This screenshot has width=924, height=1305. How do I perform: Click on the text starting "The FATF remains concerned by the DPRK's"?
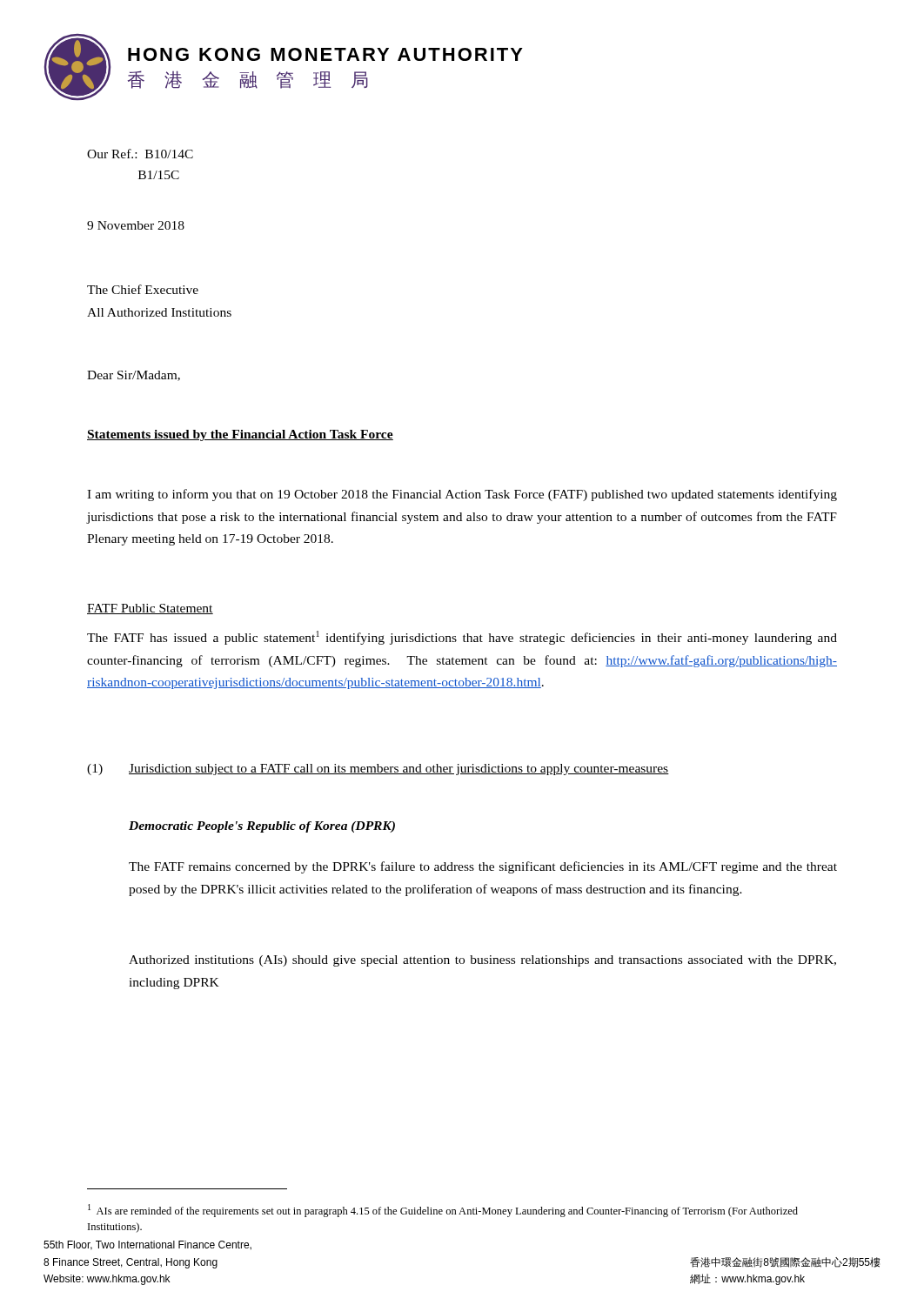[x=483, y=877]
